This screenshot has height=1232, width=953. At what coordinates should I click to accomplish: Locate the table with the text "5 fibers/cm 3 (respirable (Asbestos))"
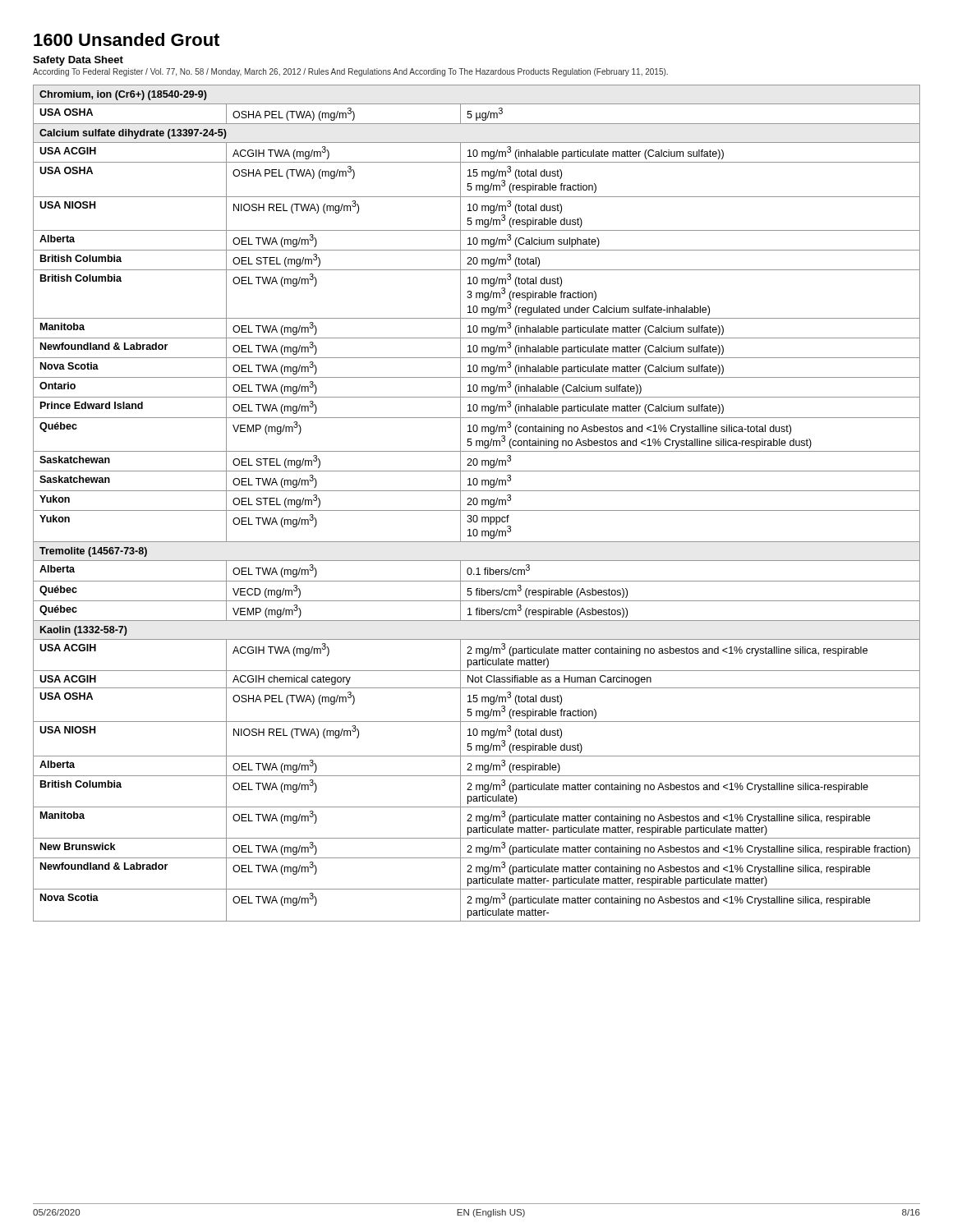click(x=476, y=503)
